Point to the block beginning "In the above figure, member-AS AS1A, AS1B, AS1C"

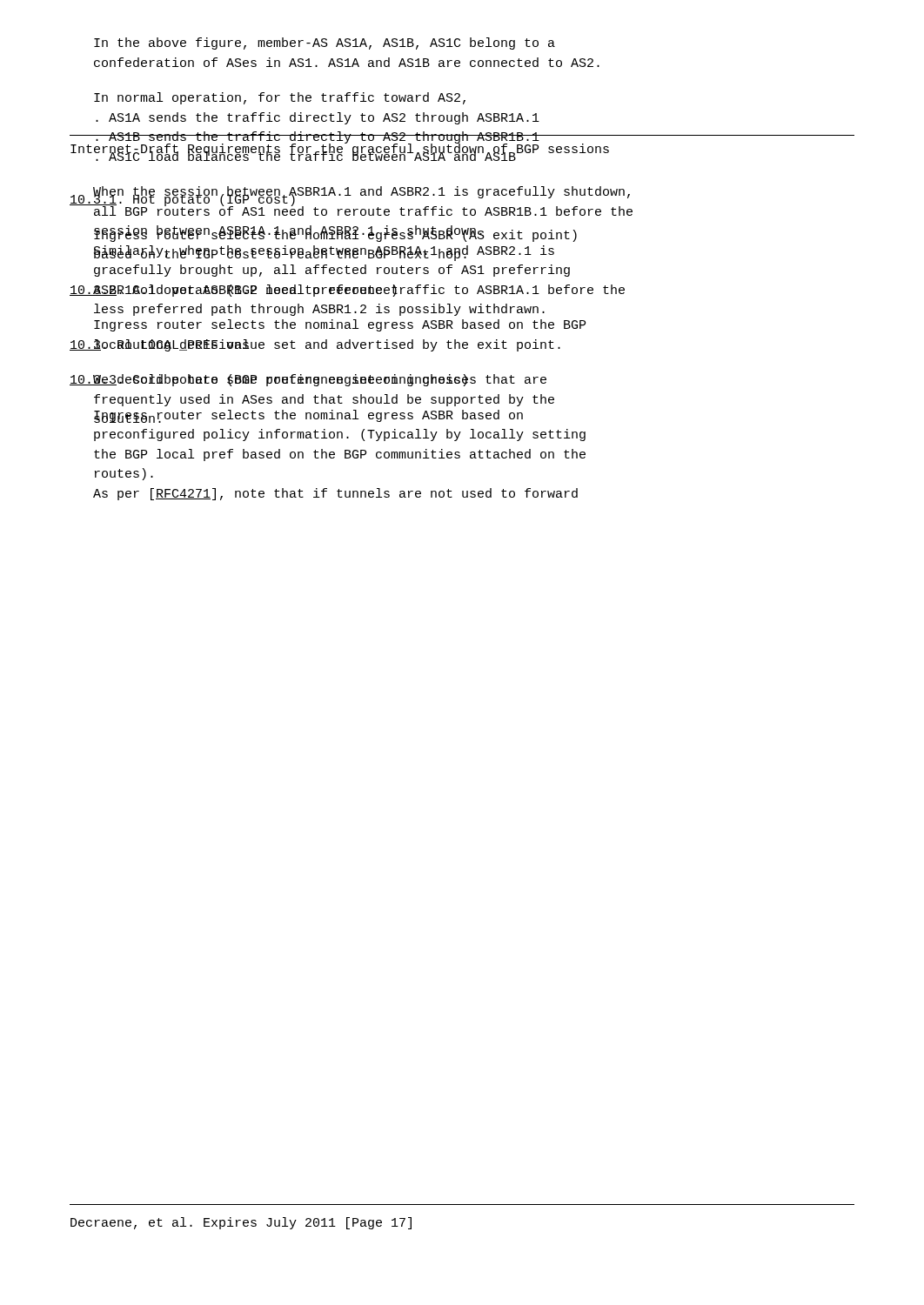pyautogui.click(x=336, y=54)
